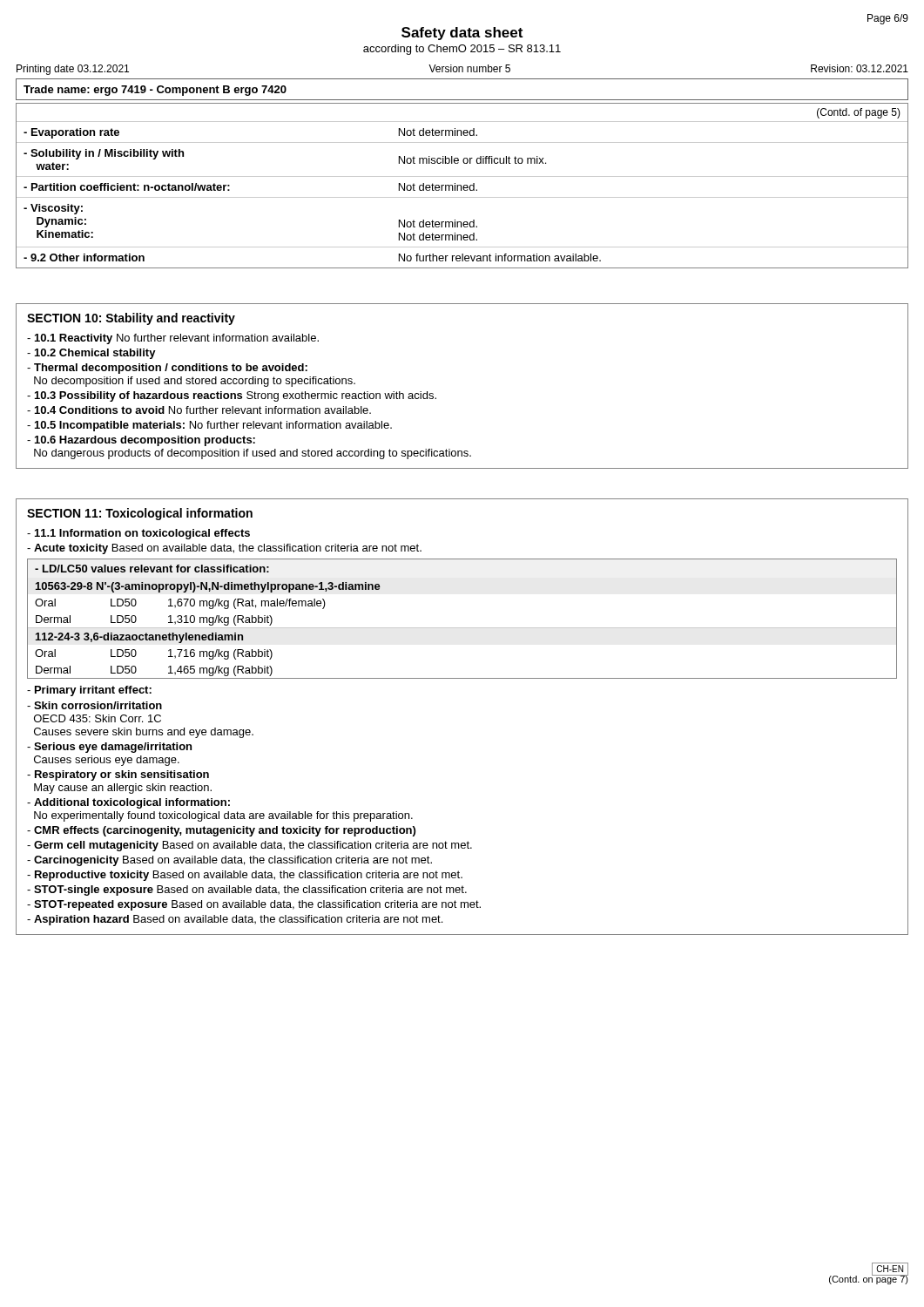Point to "SECTION 10: Stability and reactivity"
This screenshot has width=924, height=1307.
[131, 318]
